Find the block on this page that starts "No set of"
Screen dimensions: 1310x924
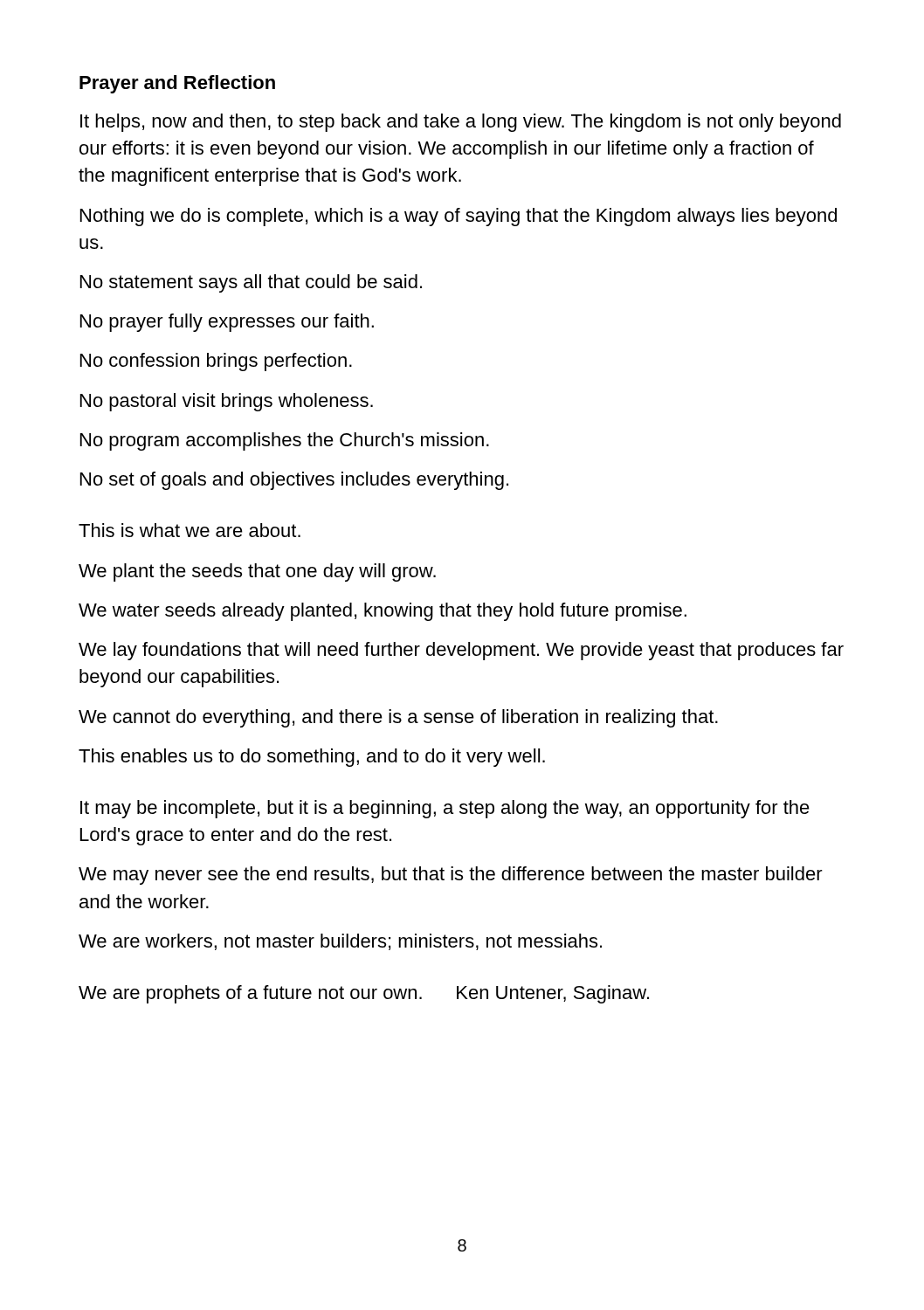294,479
